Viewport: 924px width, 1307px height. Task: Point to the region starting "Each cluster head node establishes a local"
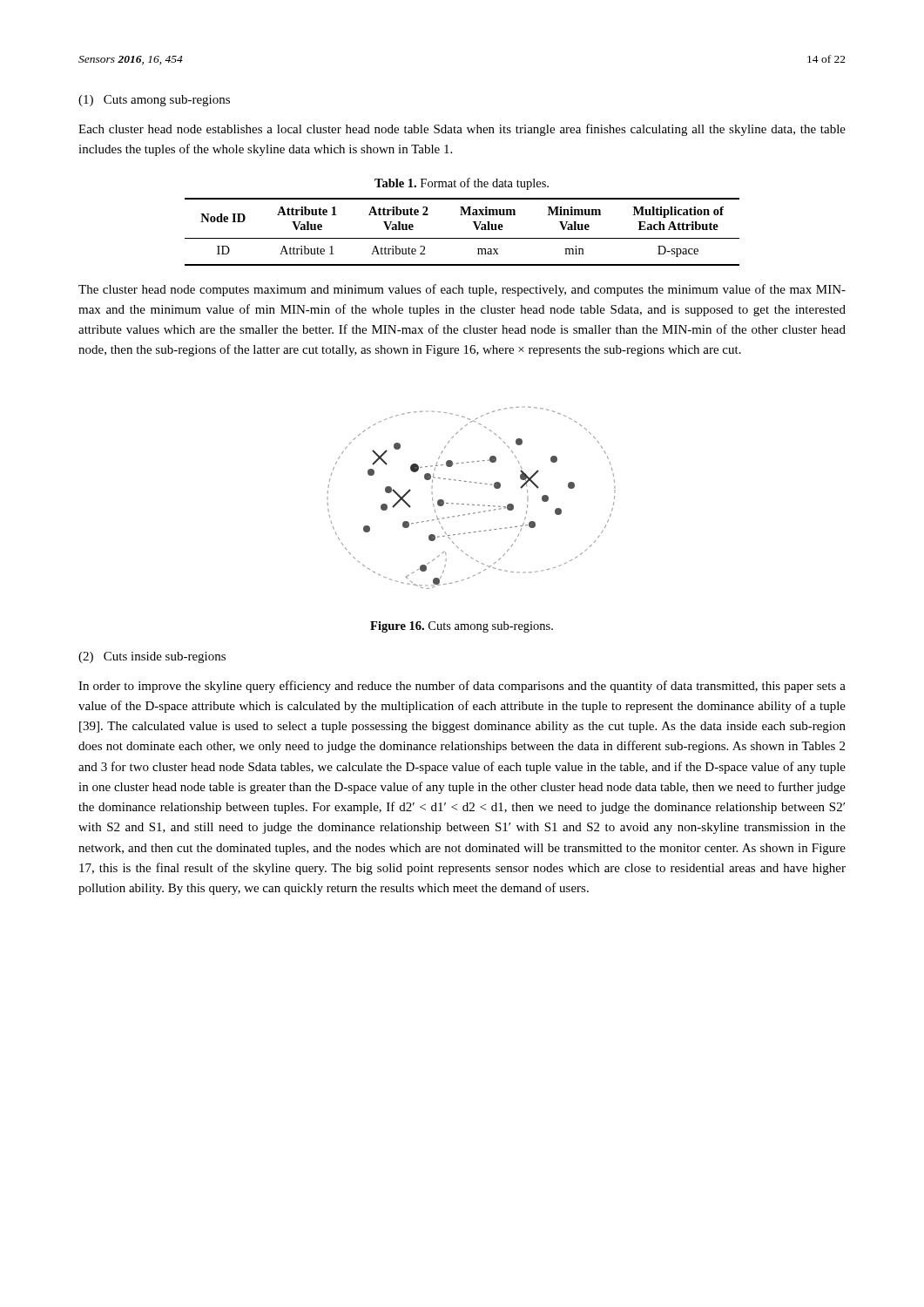point(462,139)
